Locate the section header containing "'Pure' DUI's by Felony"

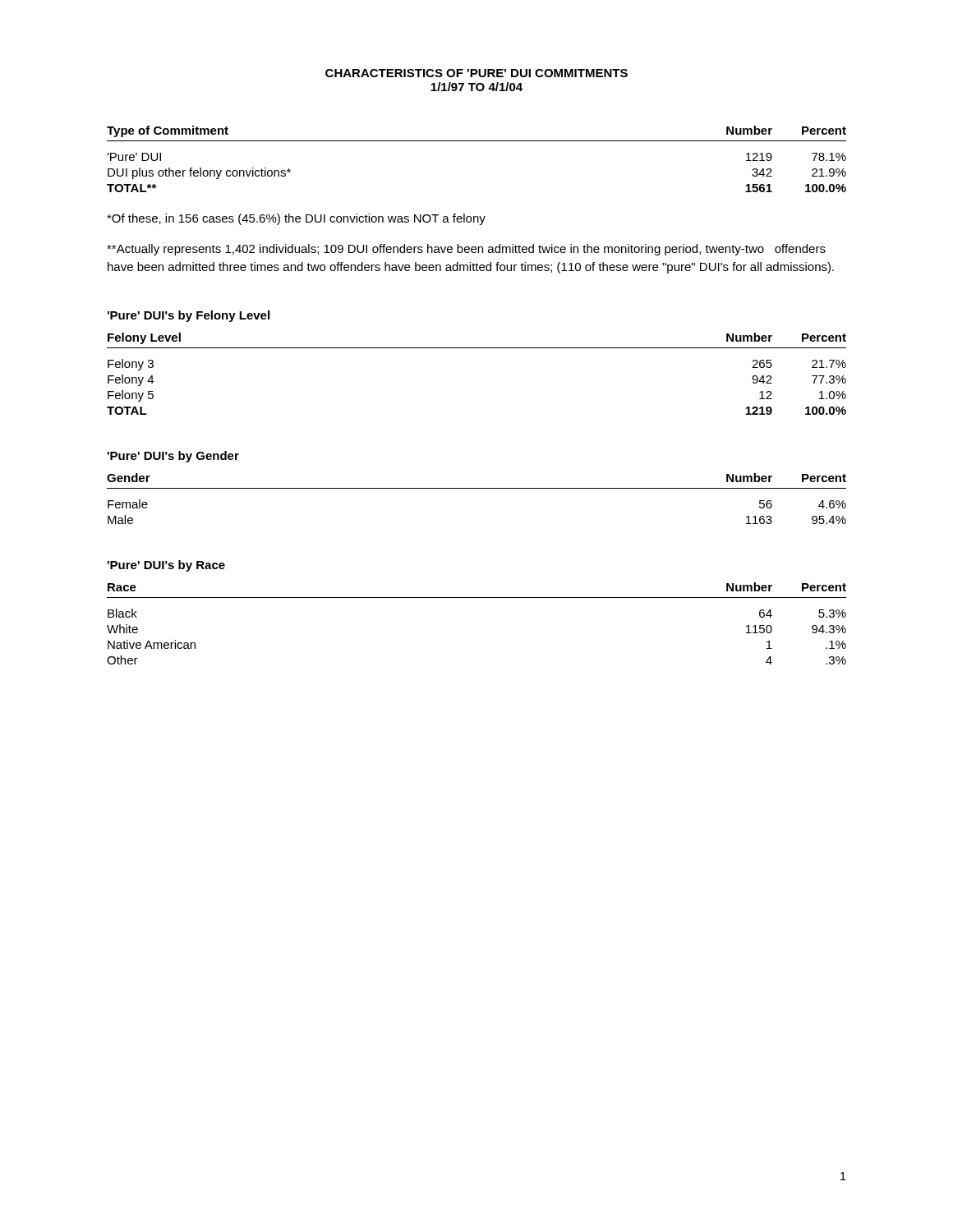pos(189,315)
